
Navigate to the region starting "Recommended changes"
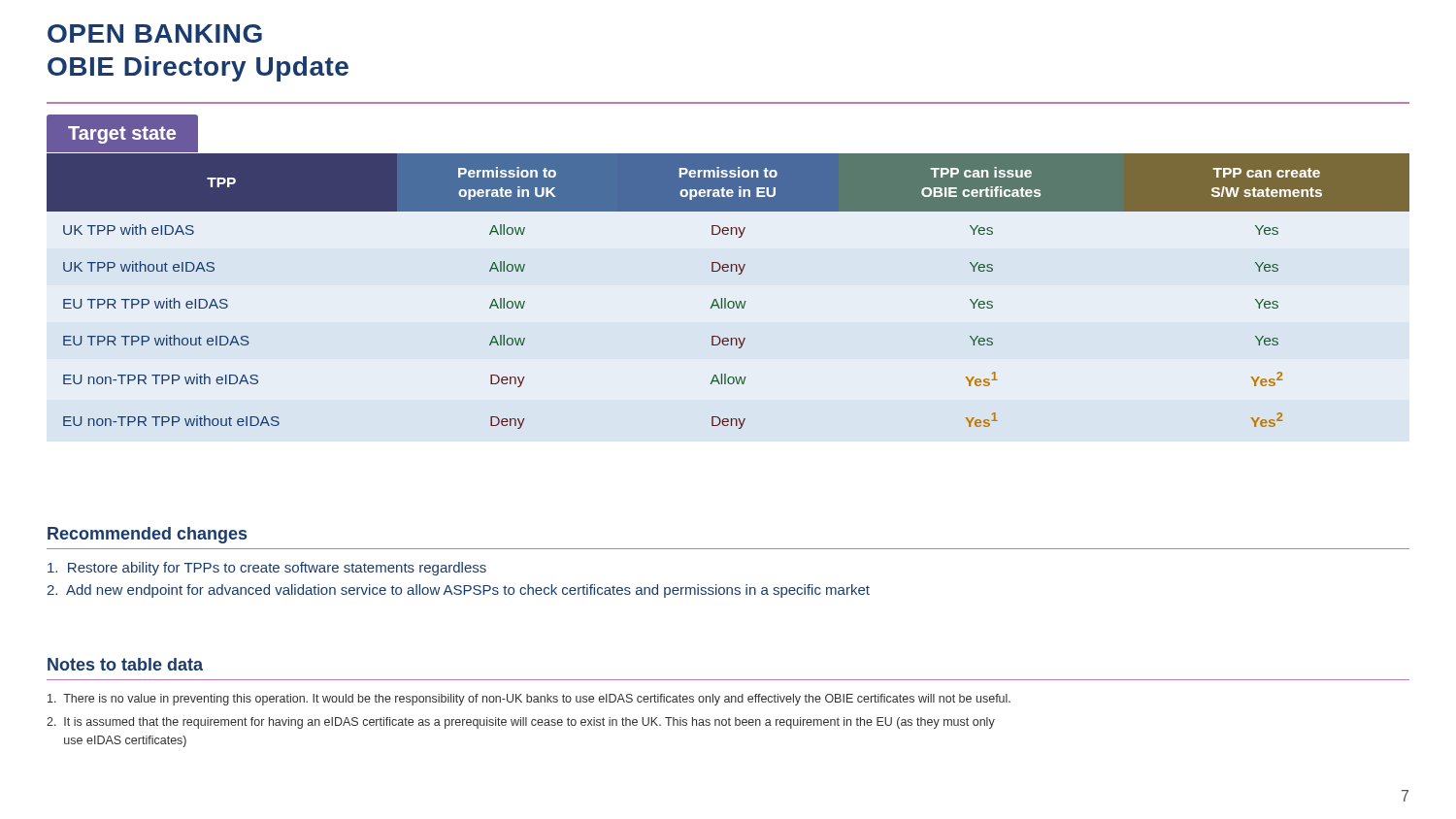(147, 534)
